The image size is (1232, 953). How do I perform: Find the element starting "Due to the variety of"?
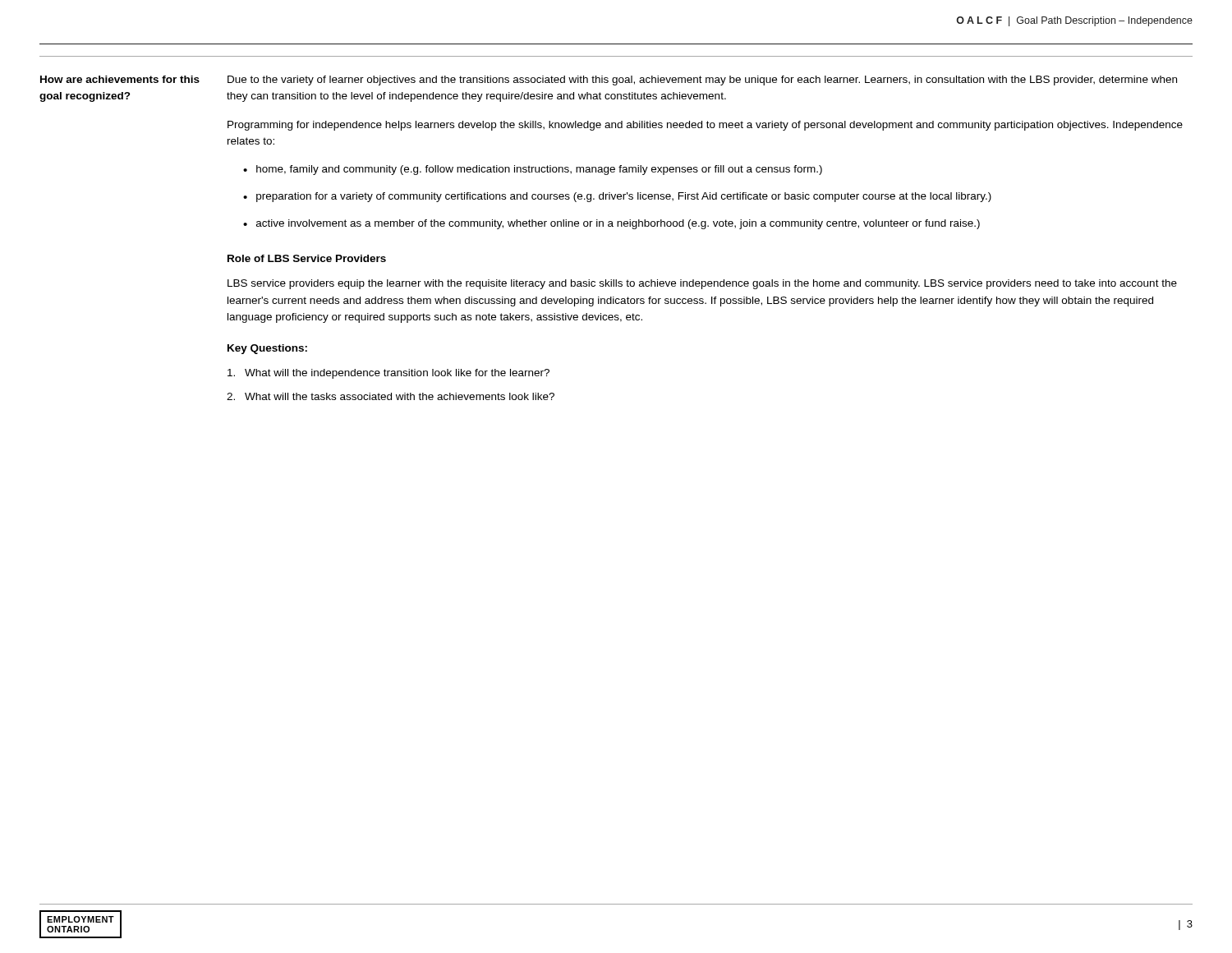(710, 111)
